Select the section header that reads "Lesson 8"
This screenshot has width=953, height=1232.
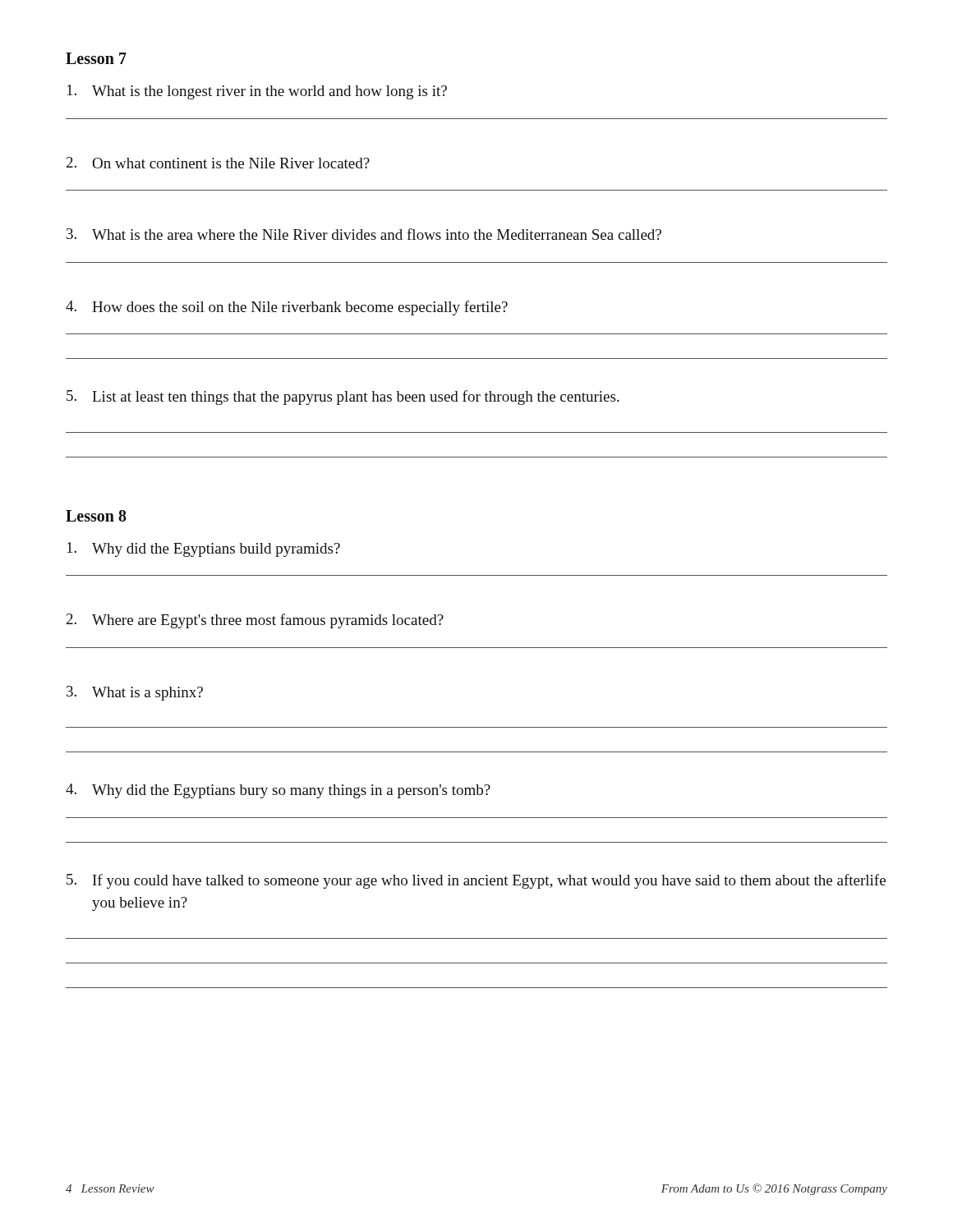tap(96, 516)
